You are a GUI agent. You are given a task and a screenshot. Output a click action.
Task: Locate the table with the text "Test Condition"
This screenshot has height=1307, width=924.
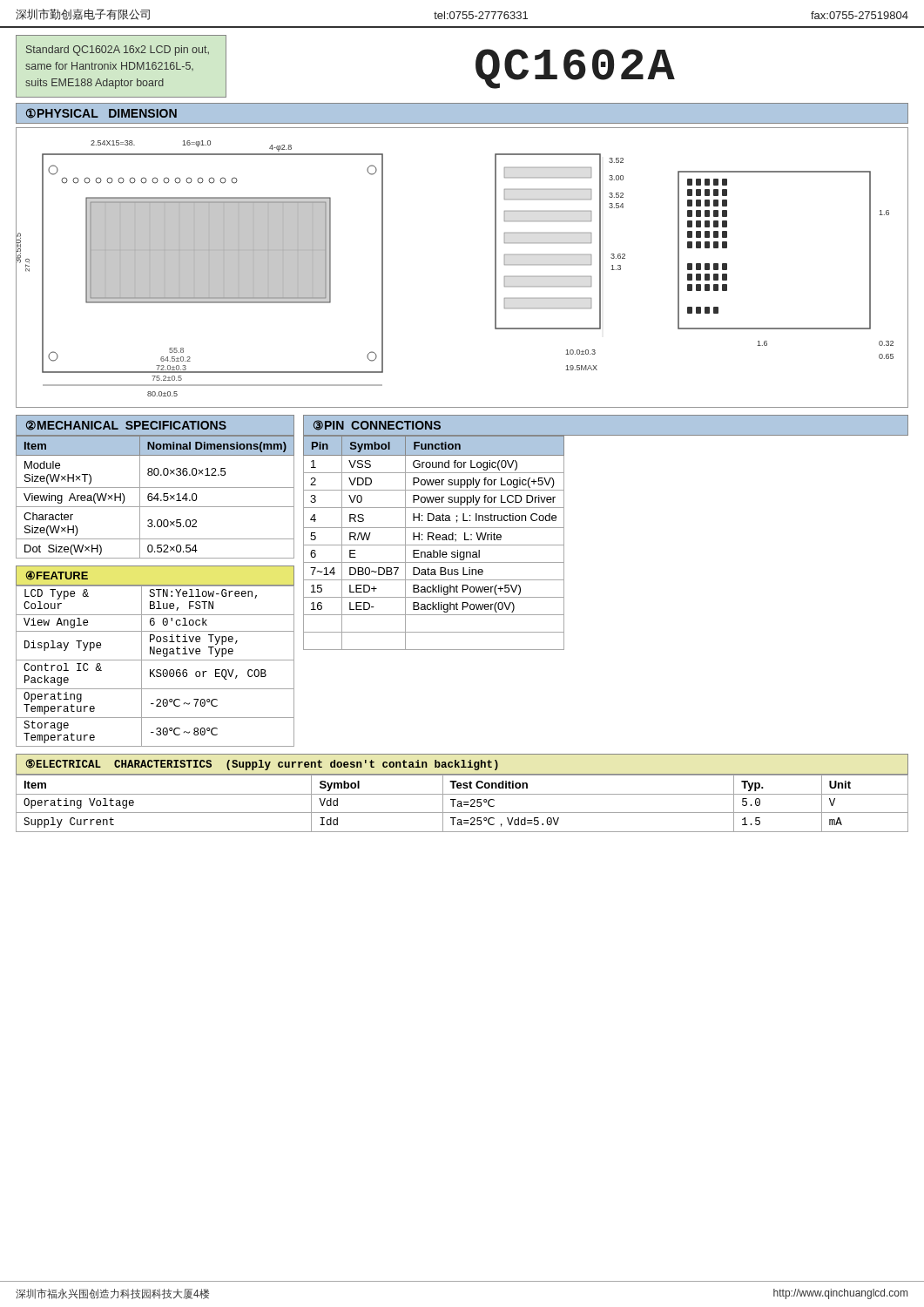462,804
